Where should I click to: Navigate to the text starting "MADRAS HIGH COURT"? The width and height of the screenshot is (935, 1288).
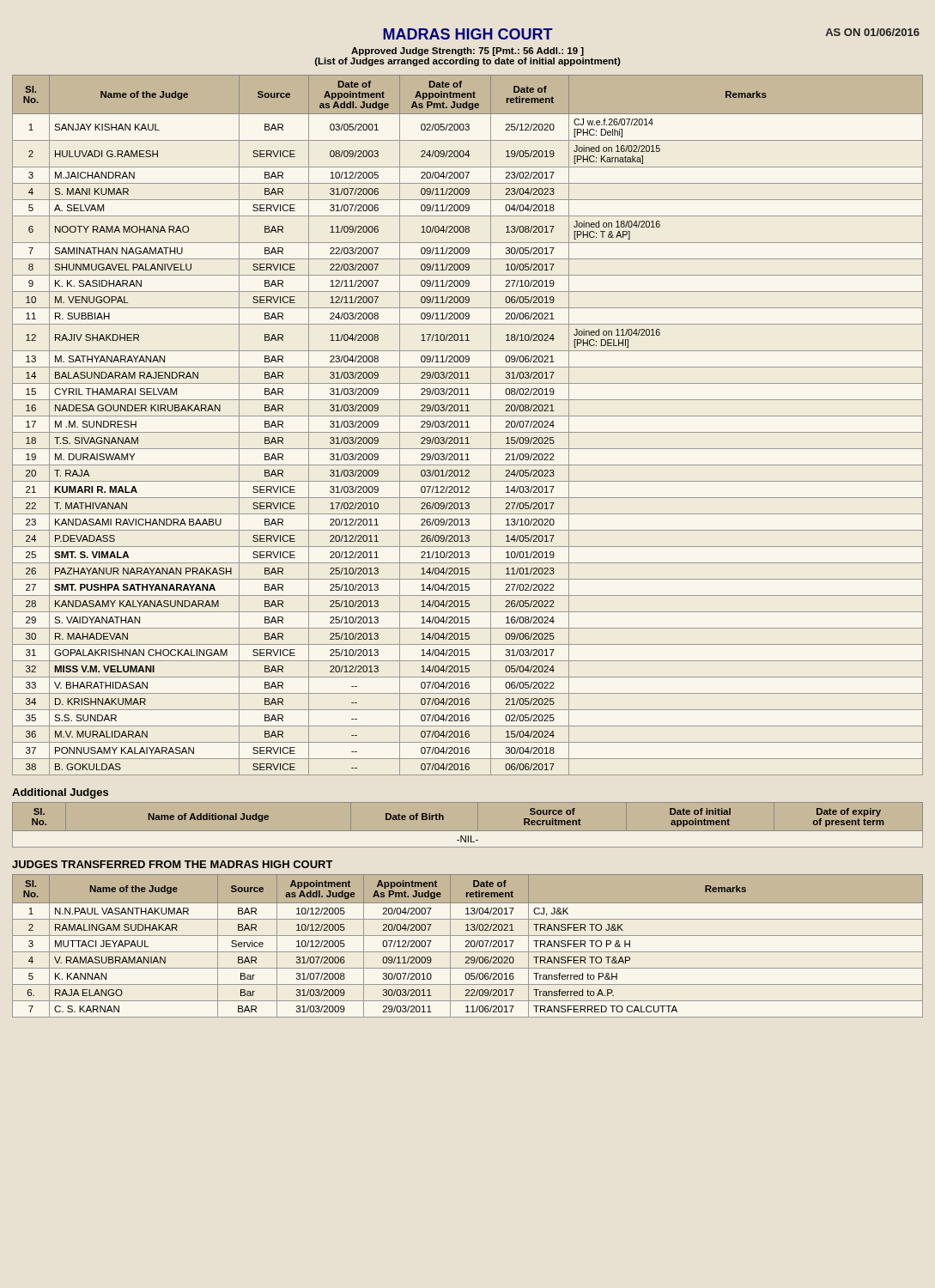[x=468, y=34]
